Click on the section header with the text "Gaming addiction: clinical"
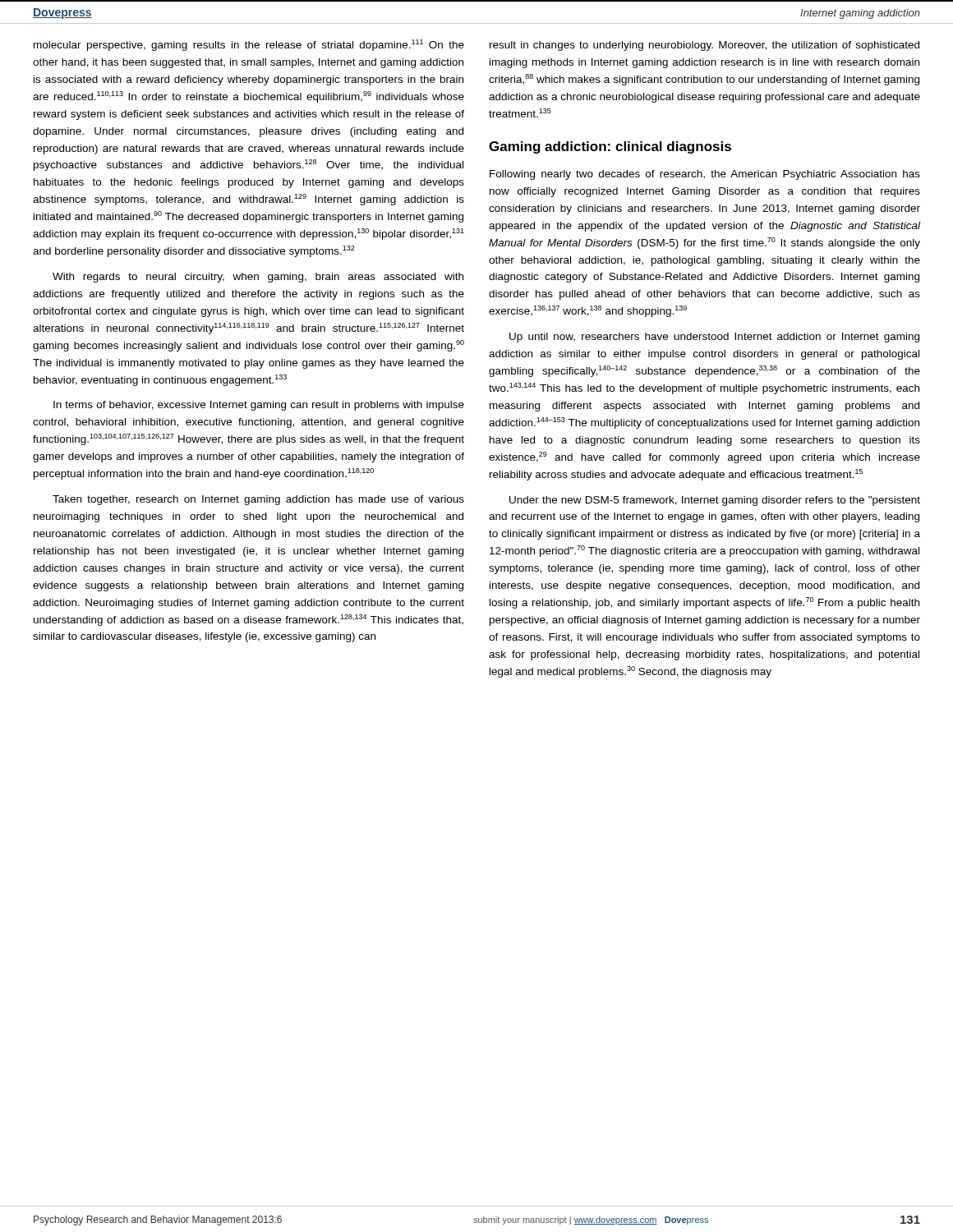The height and width of the screenshot is (1232, 953). click(x=610, y=146)
